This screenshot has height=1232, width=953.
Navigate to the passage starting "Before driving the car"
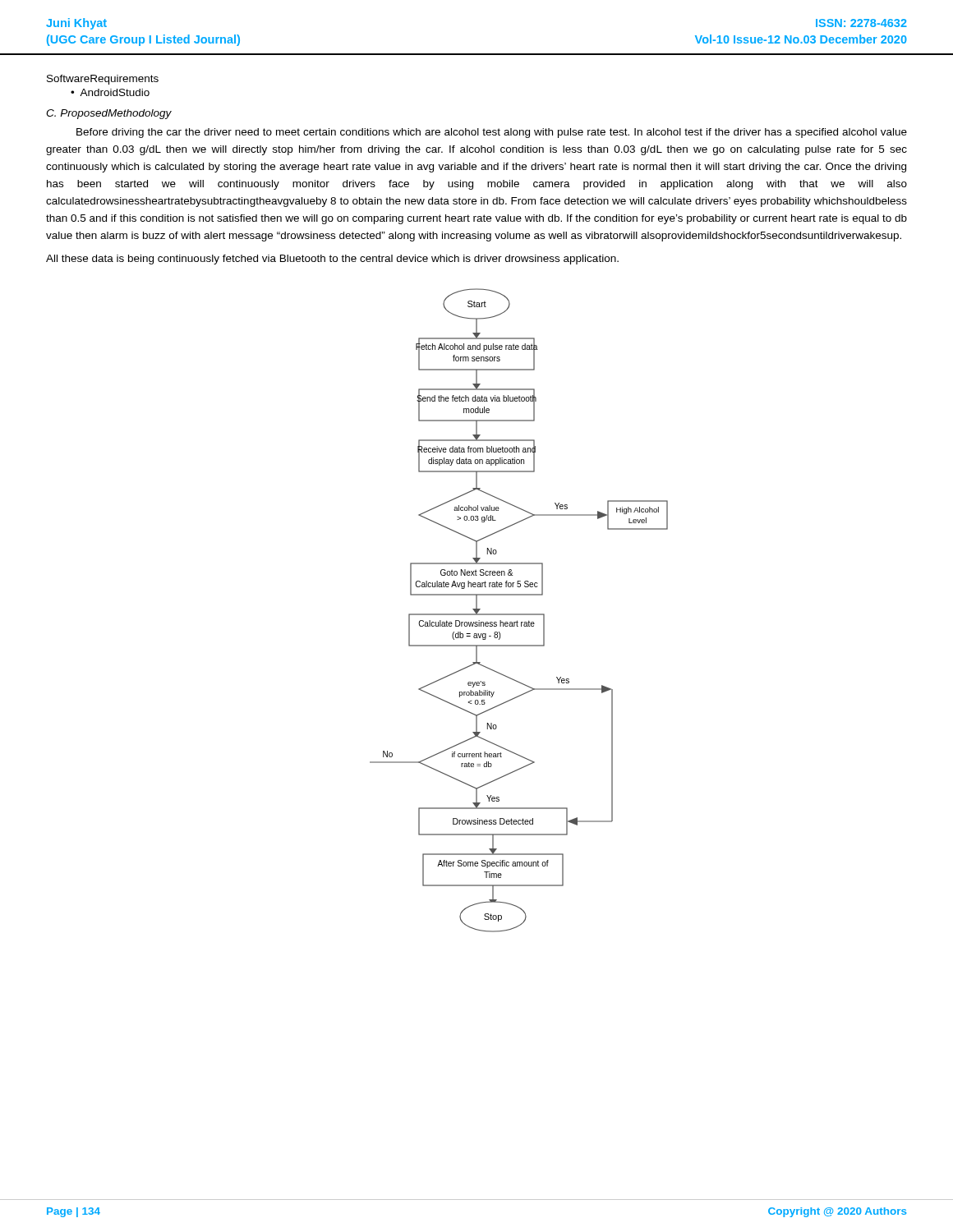[476, 183]
